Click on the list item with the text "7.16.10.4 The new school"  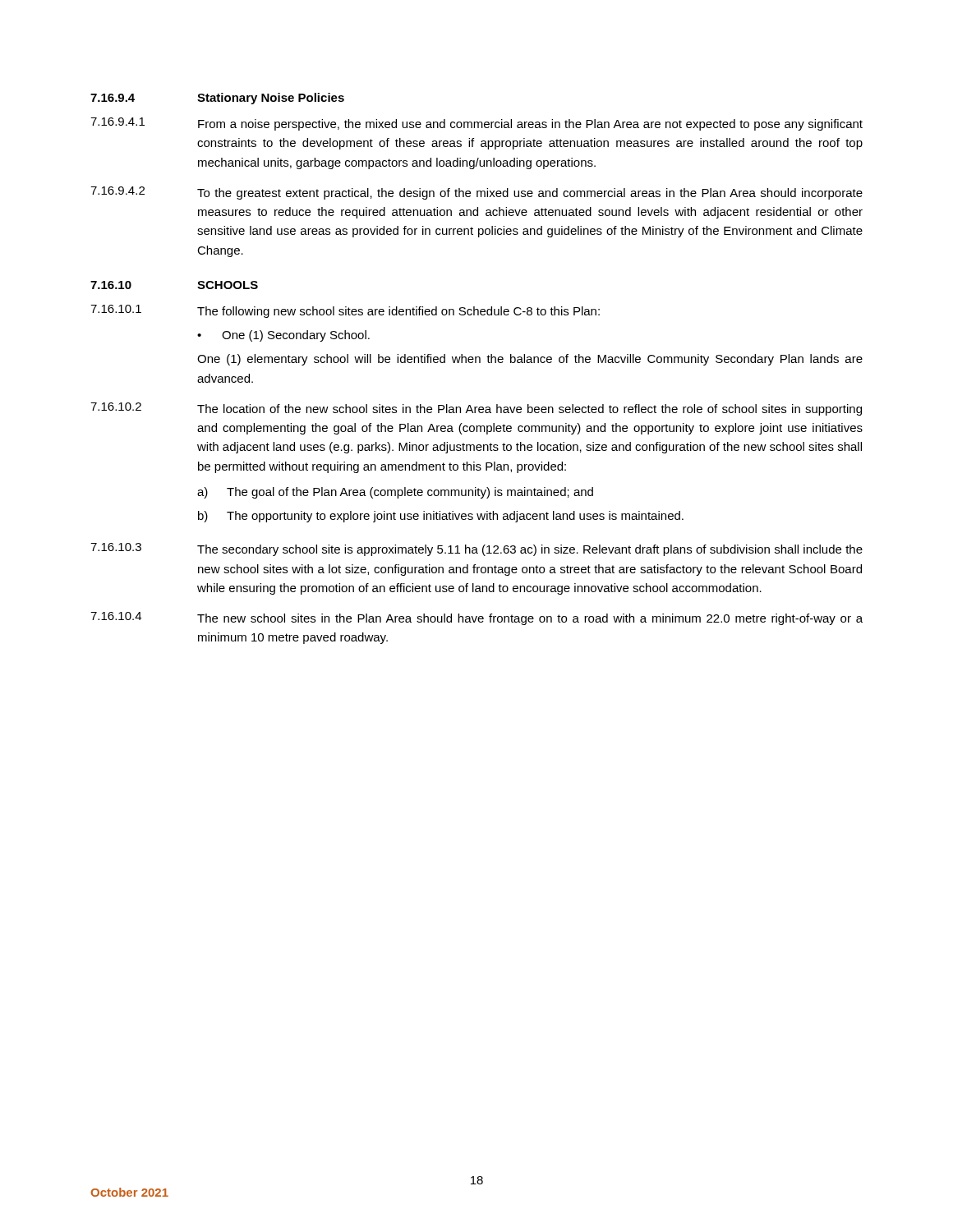pos(476,628)
